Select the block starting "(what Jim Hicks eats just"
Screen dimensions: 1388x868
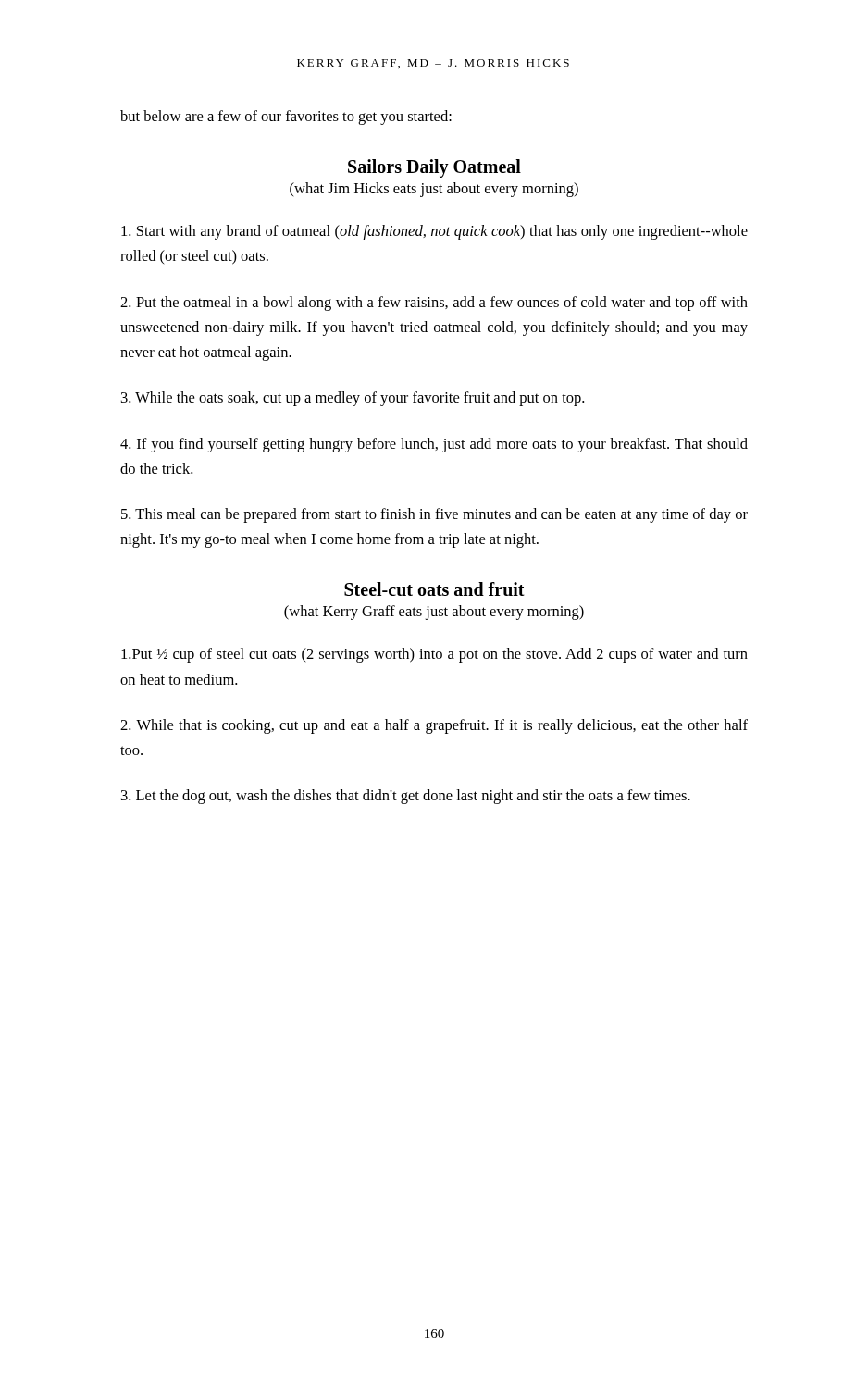434,188
